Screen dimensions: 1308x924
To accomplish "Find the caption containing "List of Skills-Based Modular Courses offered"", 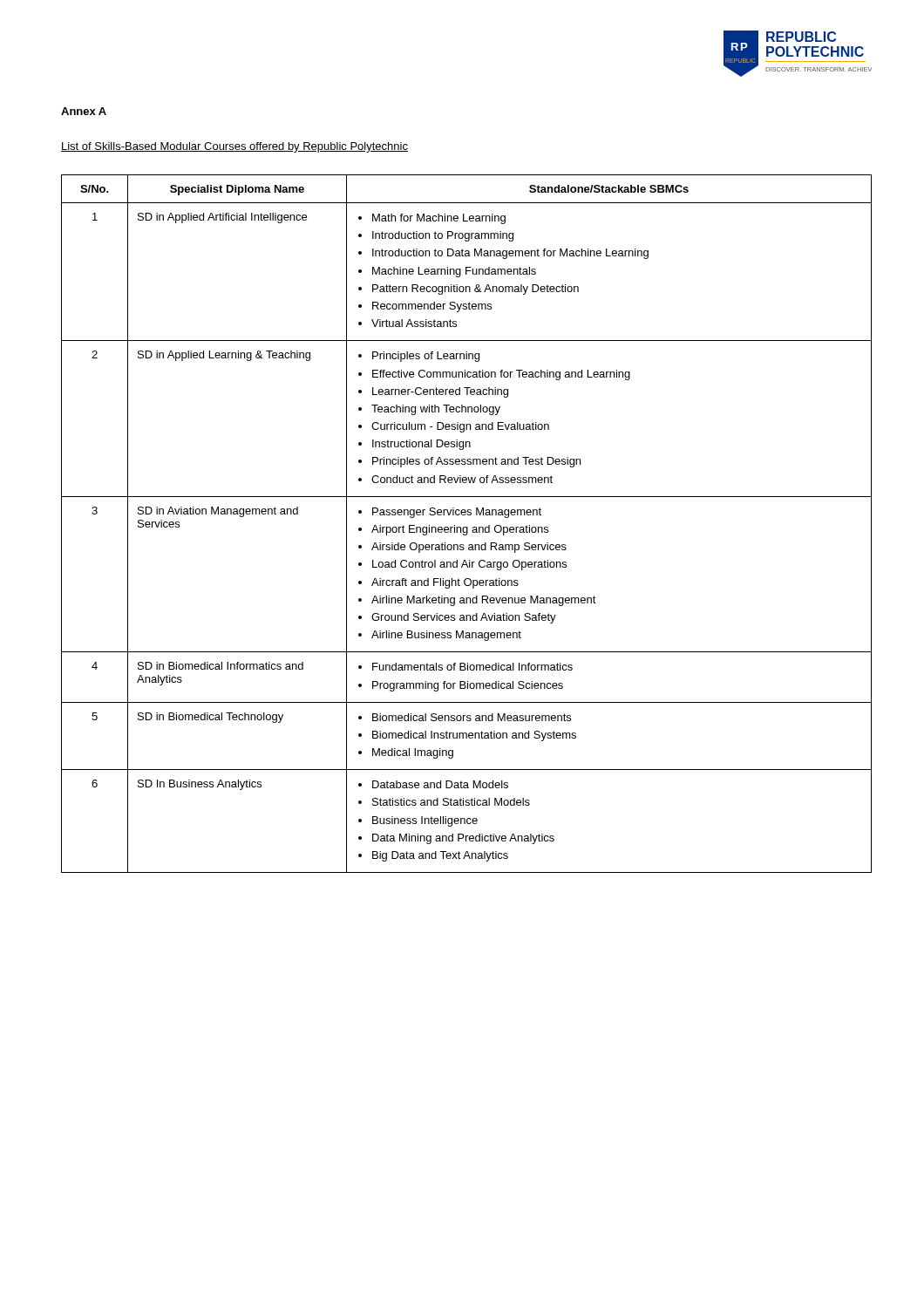I will 234,146.
